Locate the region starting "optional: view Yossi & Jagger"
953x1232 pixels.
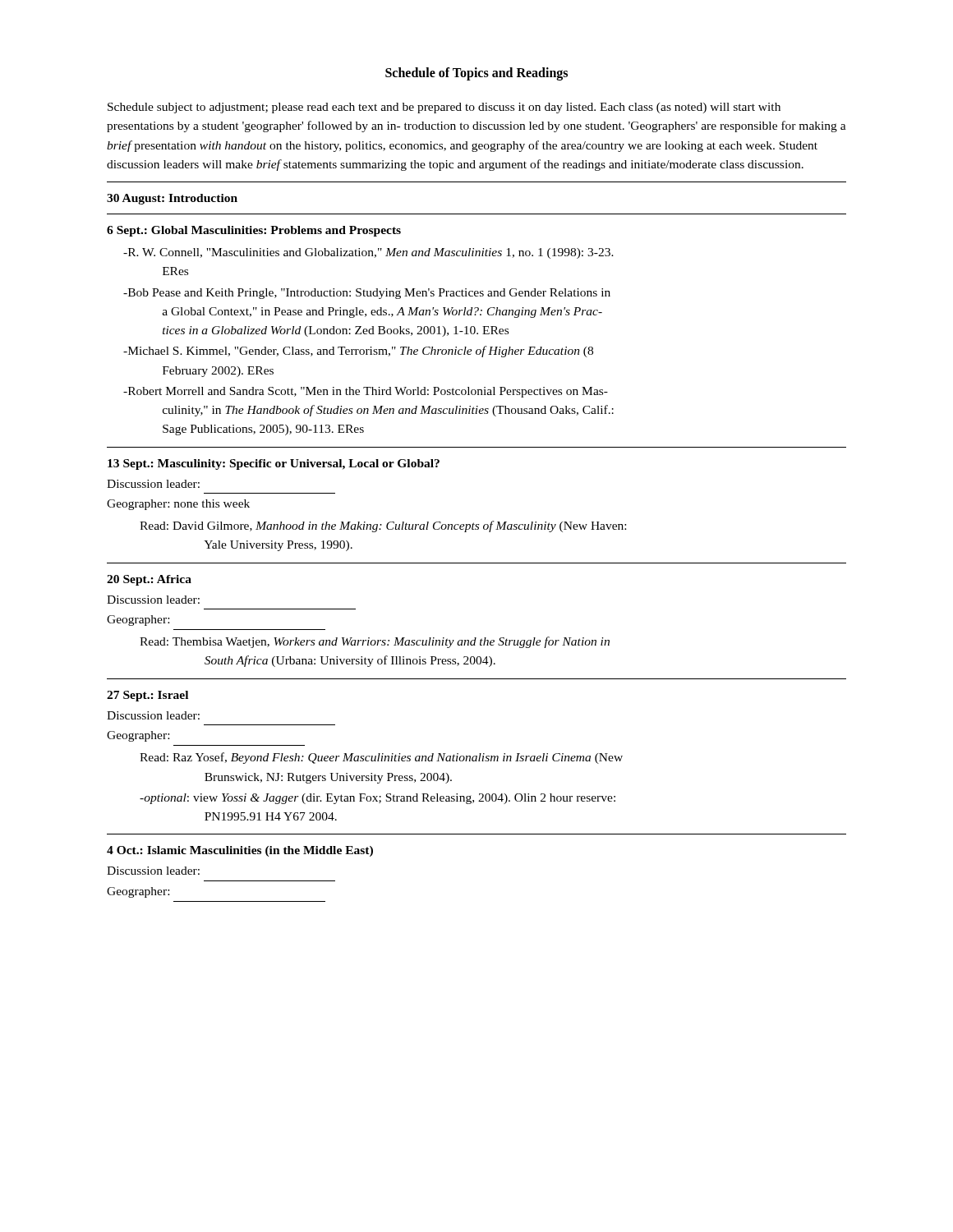tap(378, 806)
